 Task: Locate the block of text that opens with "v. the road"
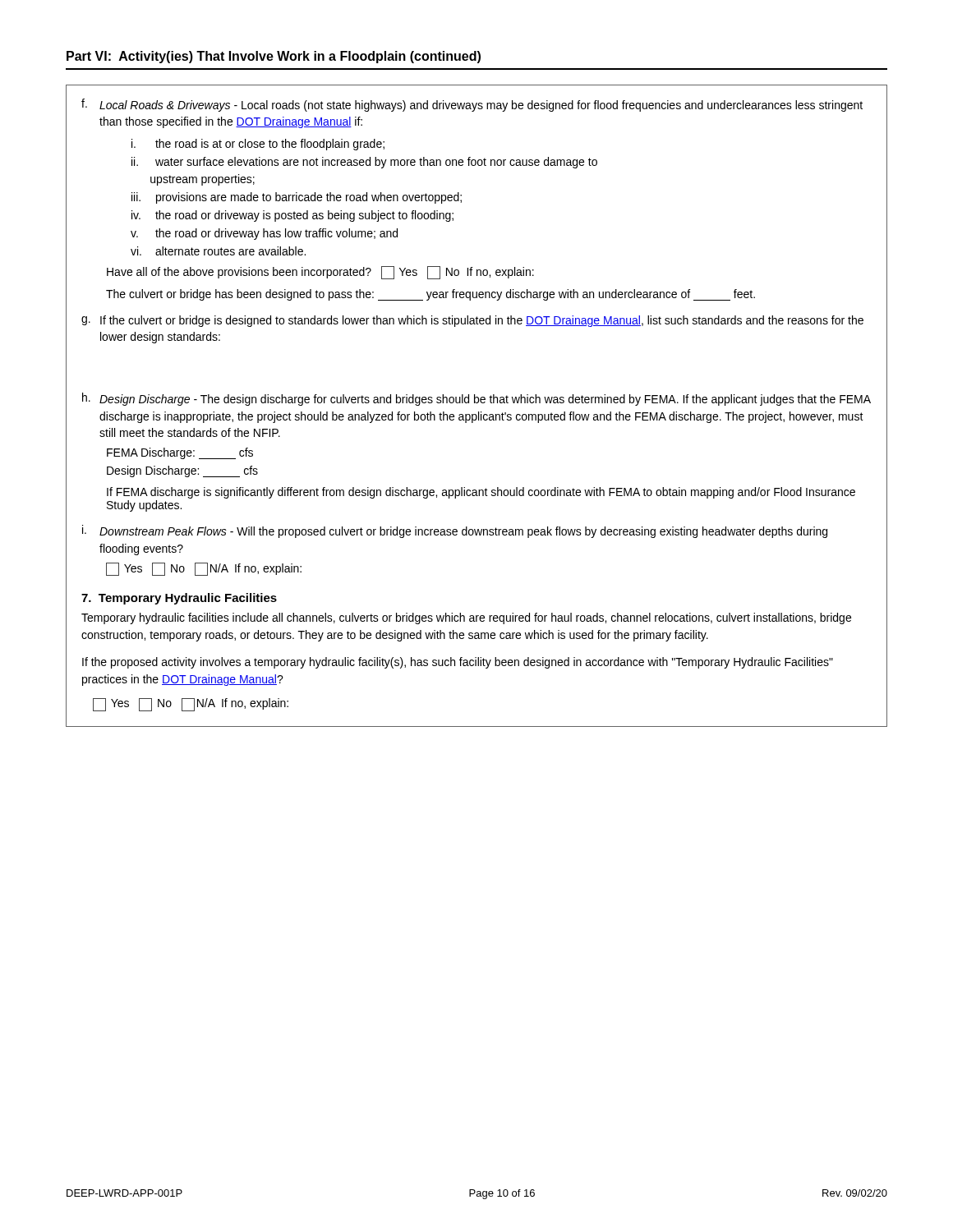click(x=265, y=233)
